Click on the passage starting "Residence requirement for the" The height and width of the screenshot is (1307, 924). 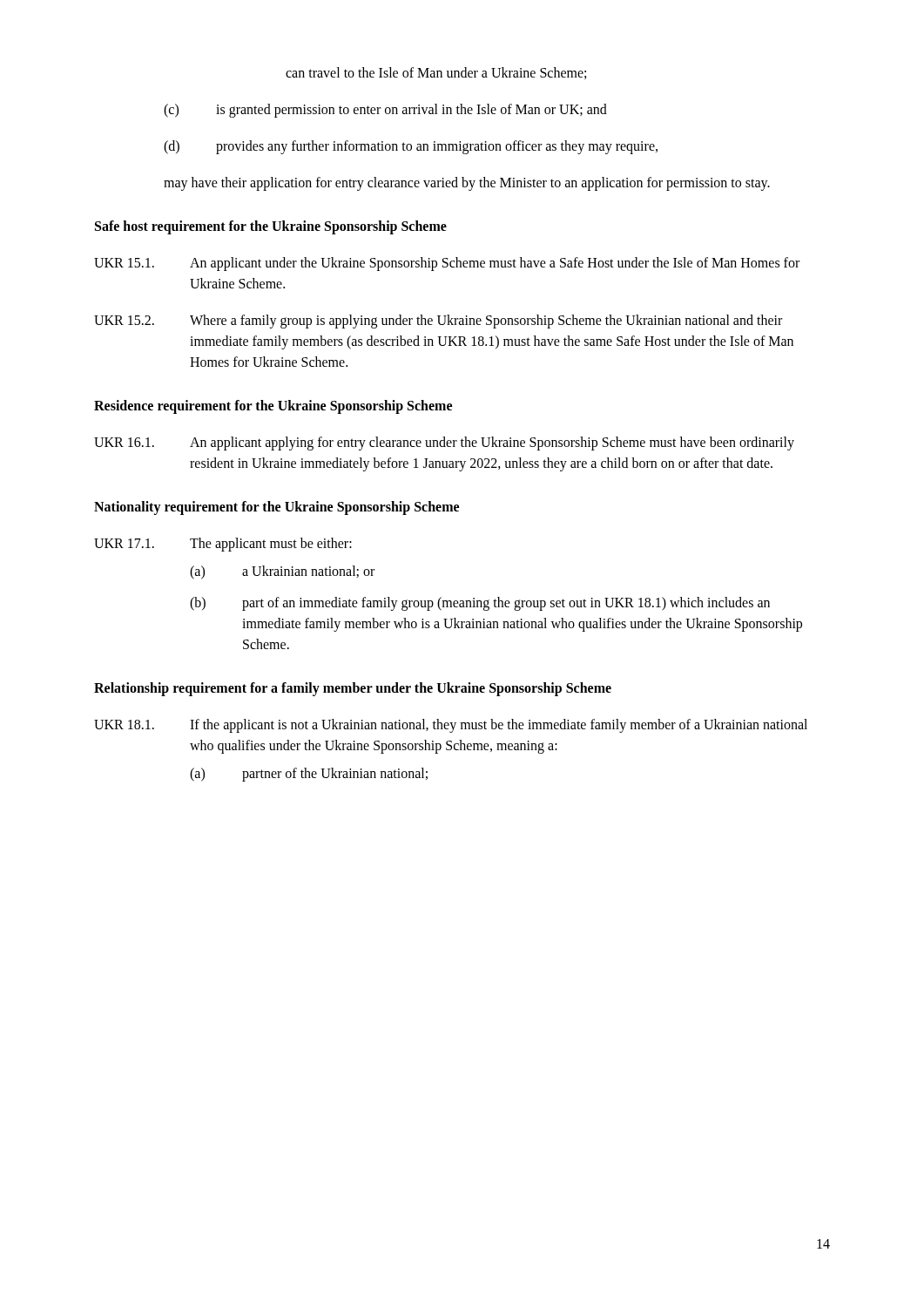[273, 406]
